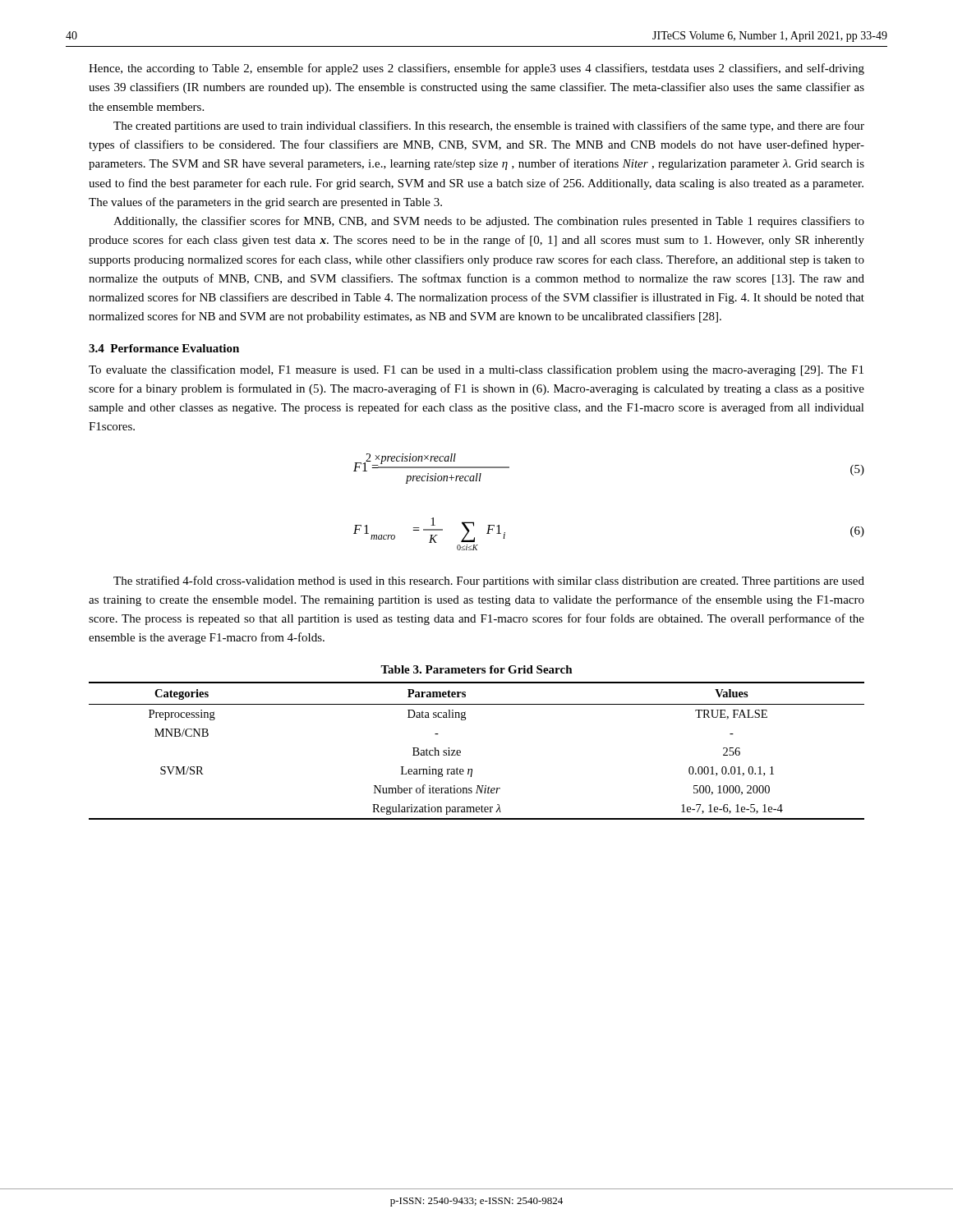Select the text block that says "The created partitions are used"
The image size is (953, 1232).
tap(476, 164)
